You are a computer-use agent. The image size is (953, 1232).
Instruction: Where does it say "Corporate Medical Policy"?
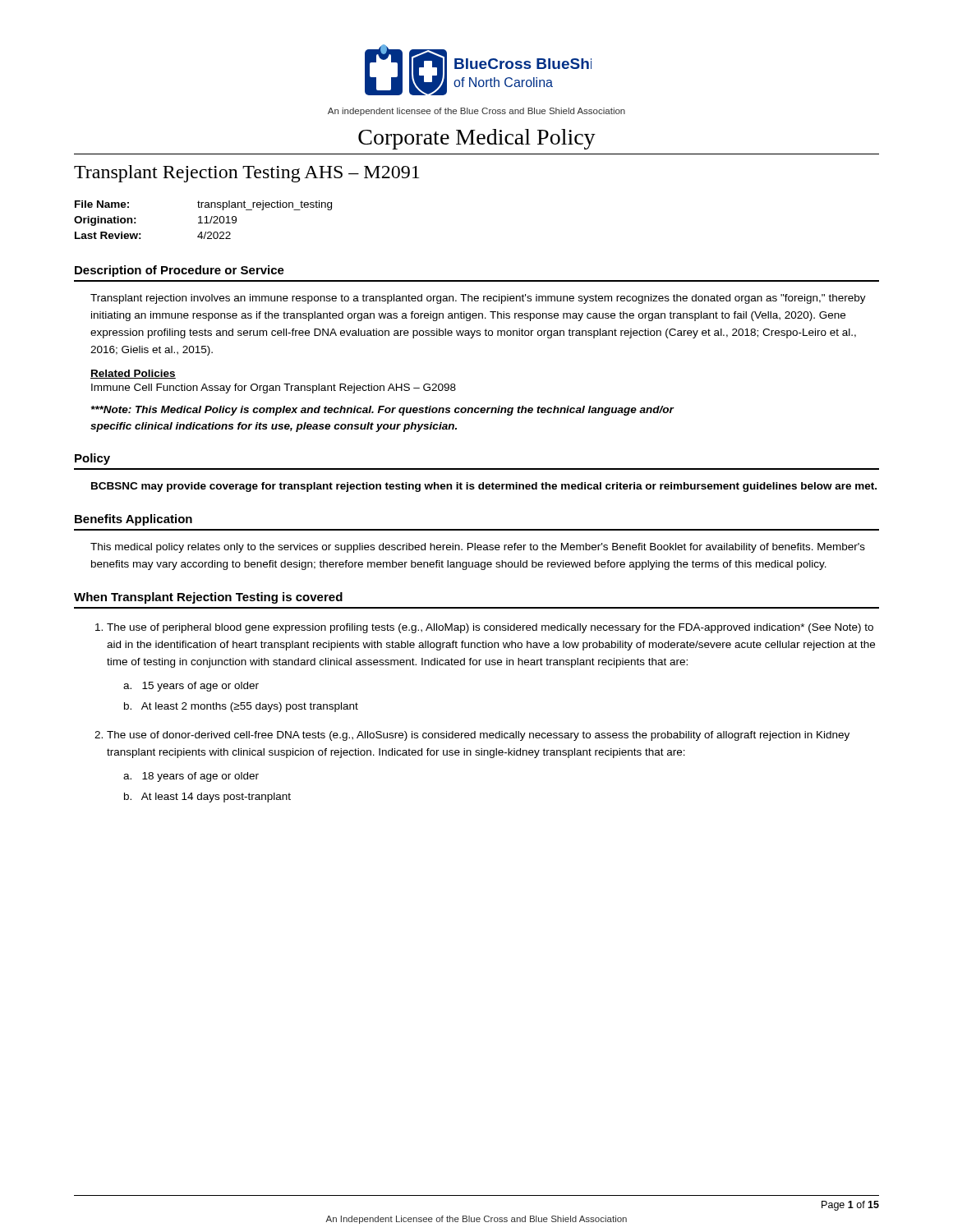coord(476,137)
